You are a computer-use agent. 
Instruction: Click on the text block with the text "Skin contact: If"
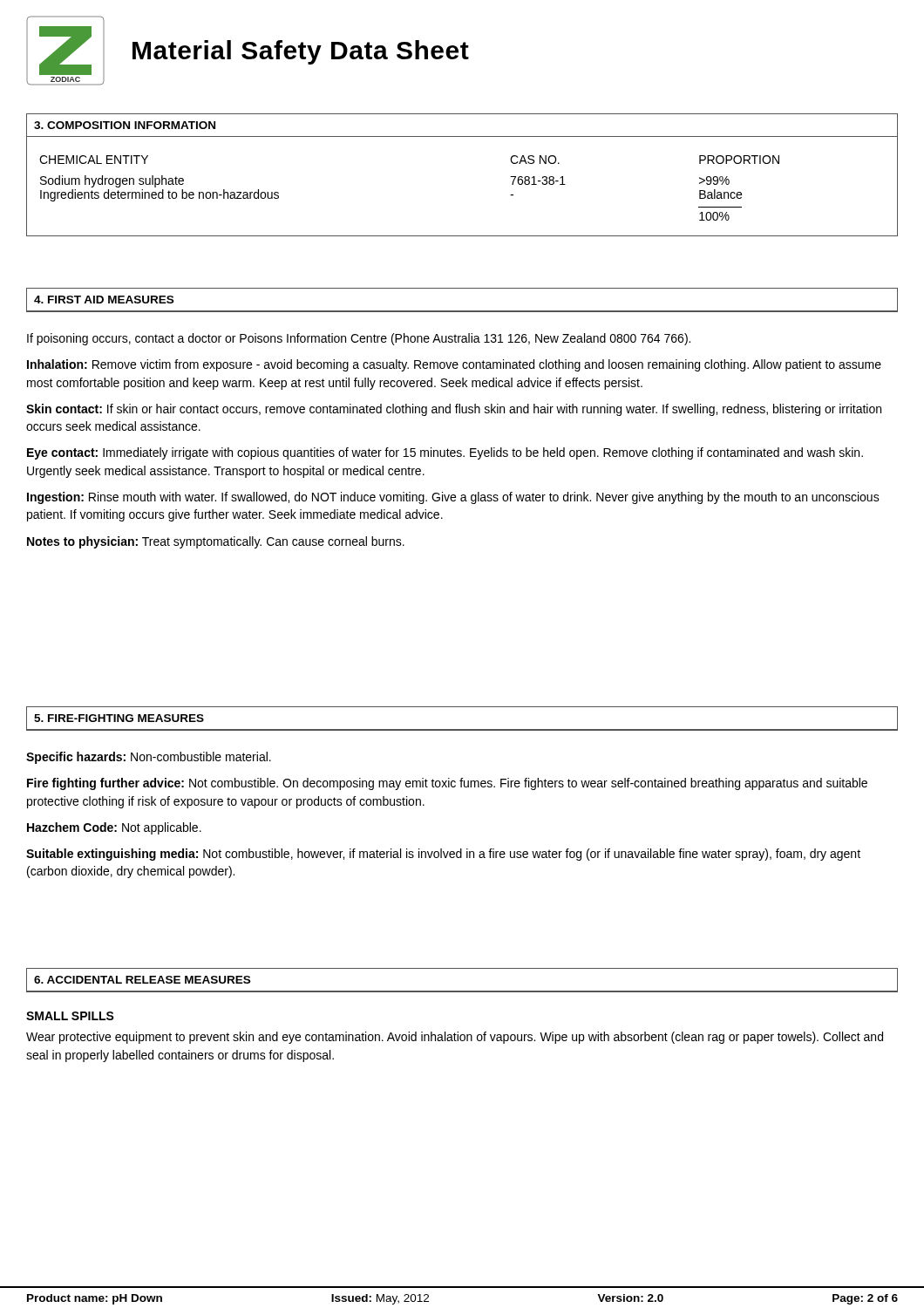pyautogui.click(x=454, y=418)
